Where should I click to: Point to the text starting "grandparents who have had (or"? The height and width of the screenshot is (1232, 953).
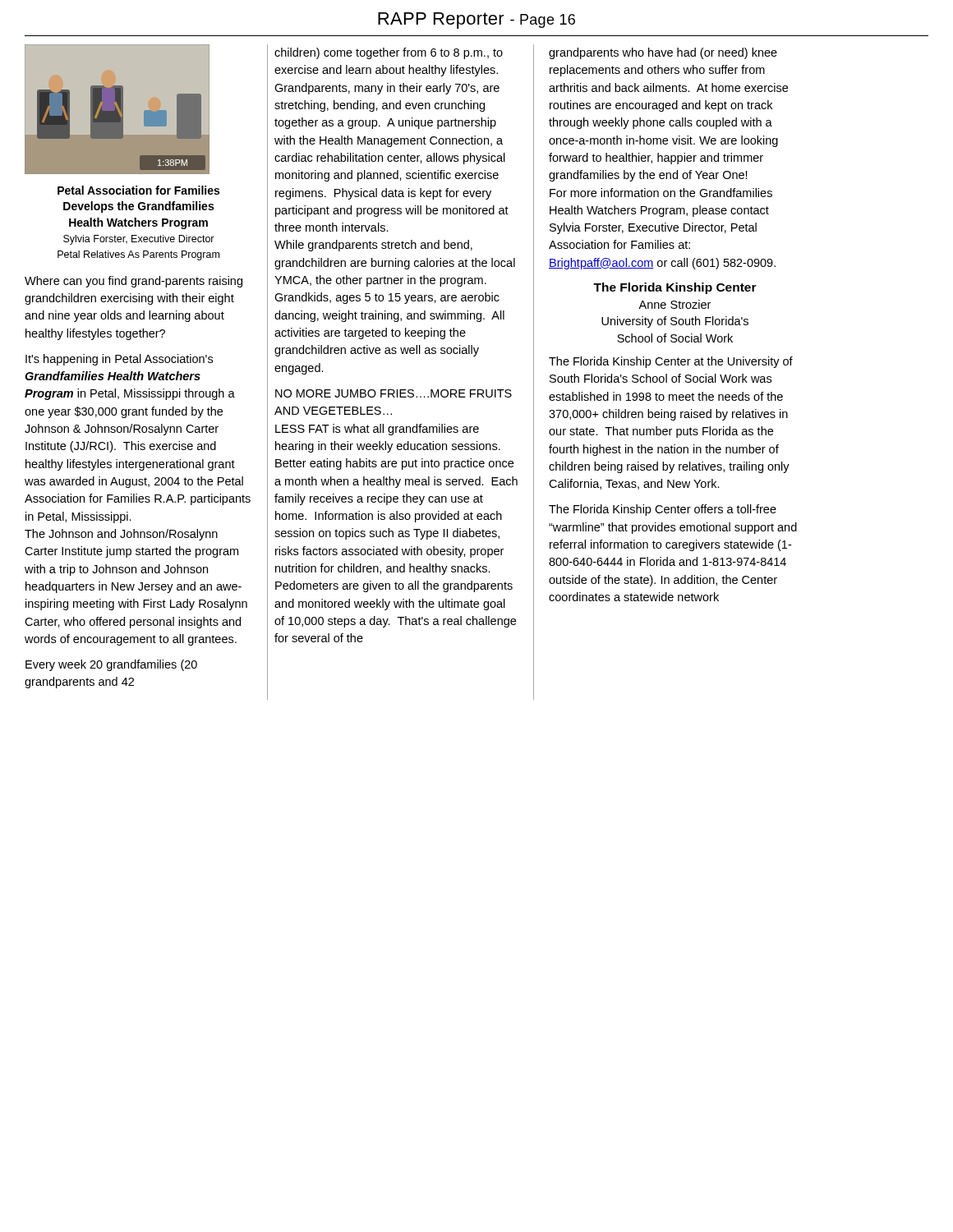(x=669, y=158)
